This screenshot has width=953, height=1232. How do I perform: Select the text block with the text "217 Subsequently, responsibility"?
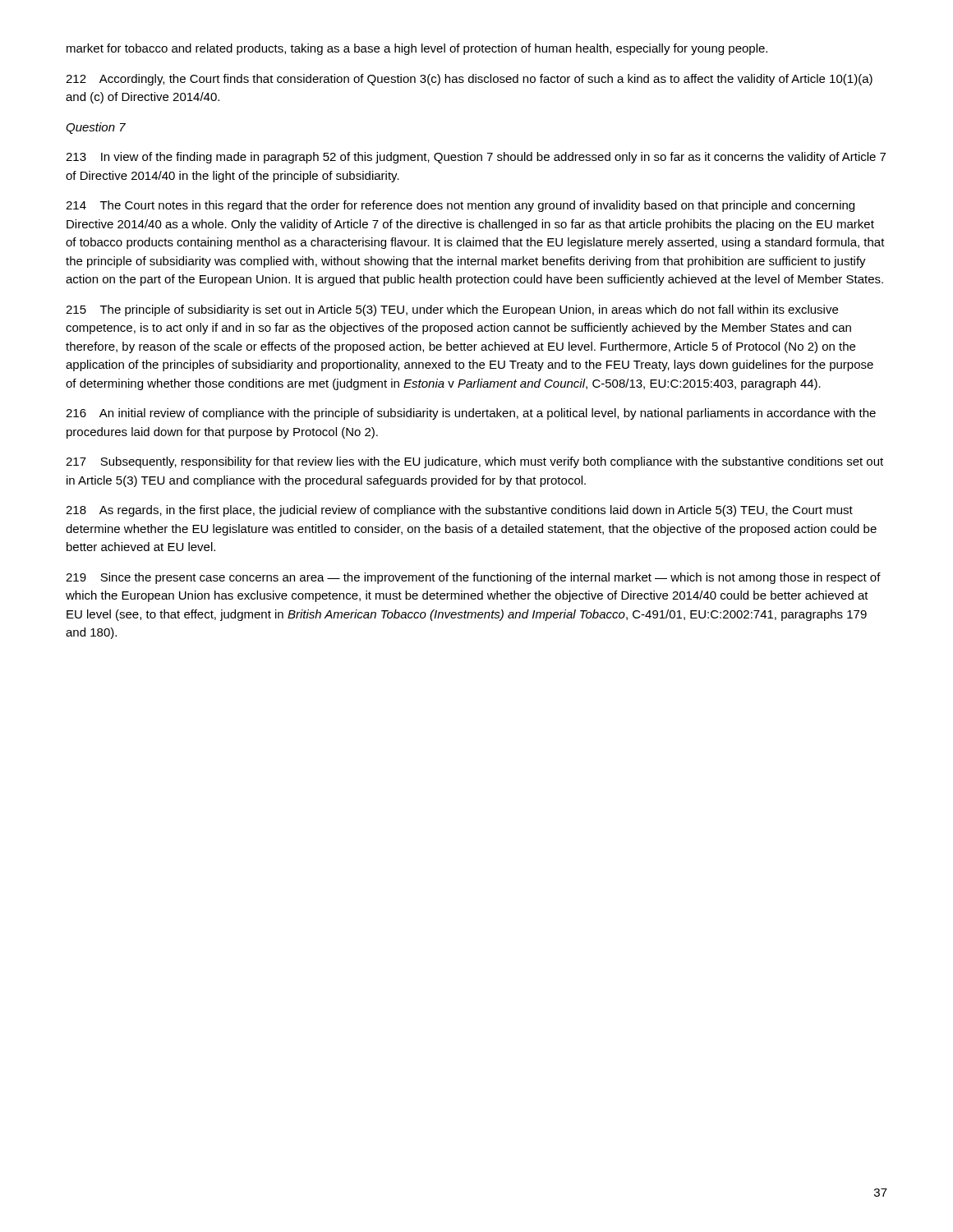[476, 471]
